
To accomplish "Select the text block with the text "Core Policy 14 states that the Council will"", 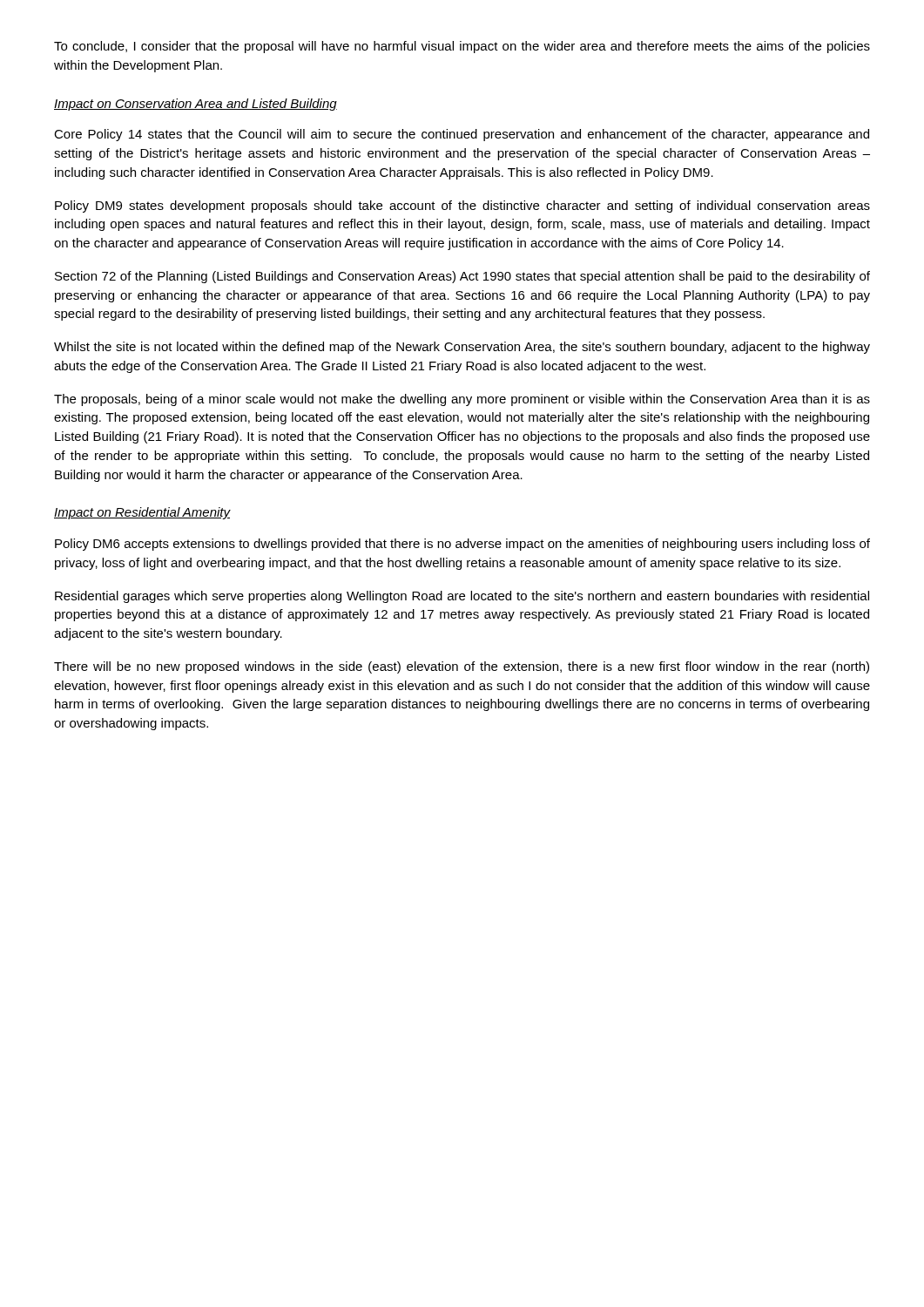I will [x=462, y=153].
